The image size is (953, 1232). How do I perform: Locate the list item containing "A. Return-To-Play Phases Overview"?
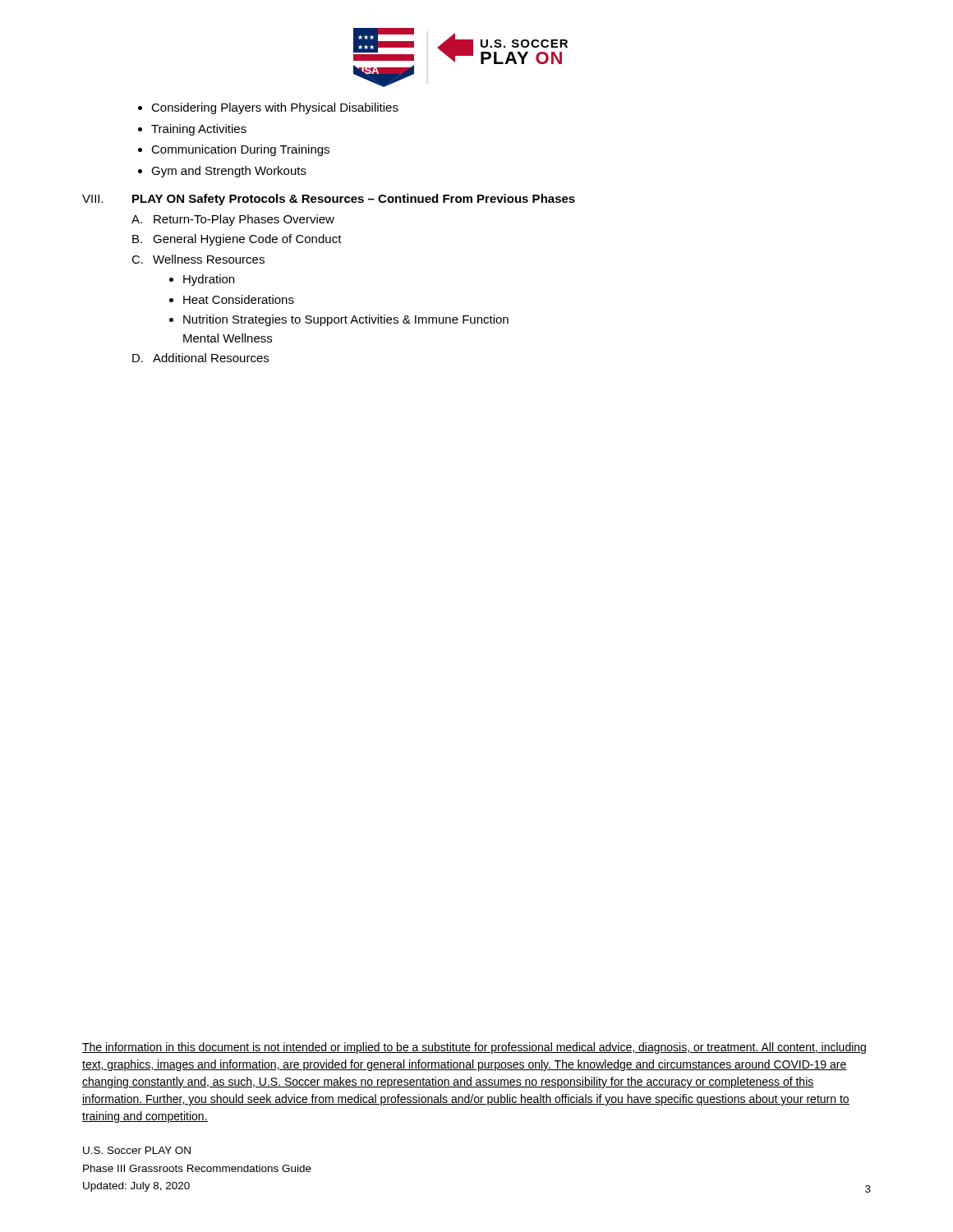[x=233, y=219]
